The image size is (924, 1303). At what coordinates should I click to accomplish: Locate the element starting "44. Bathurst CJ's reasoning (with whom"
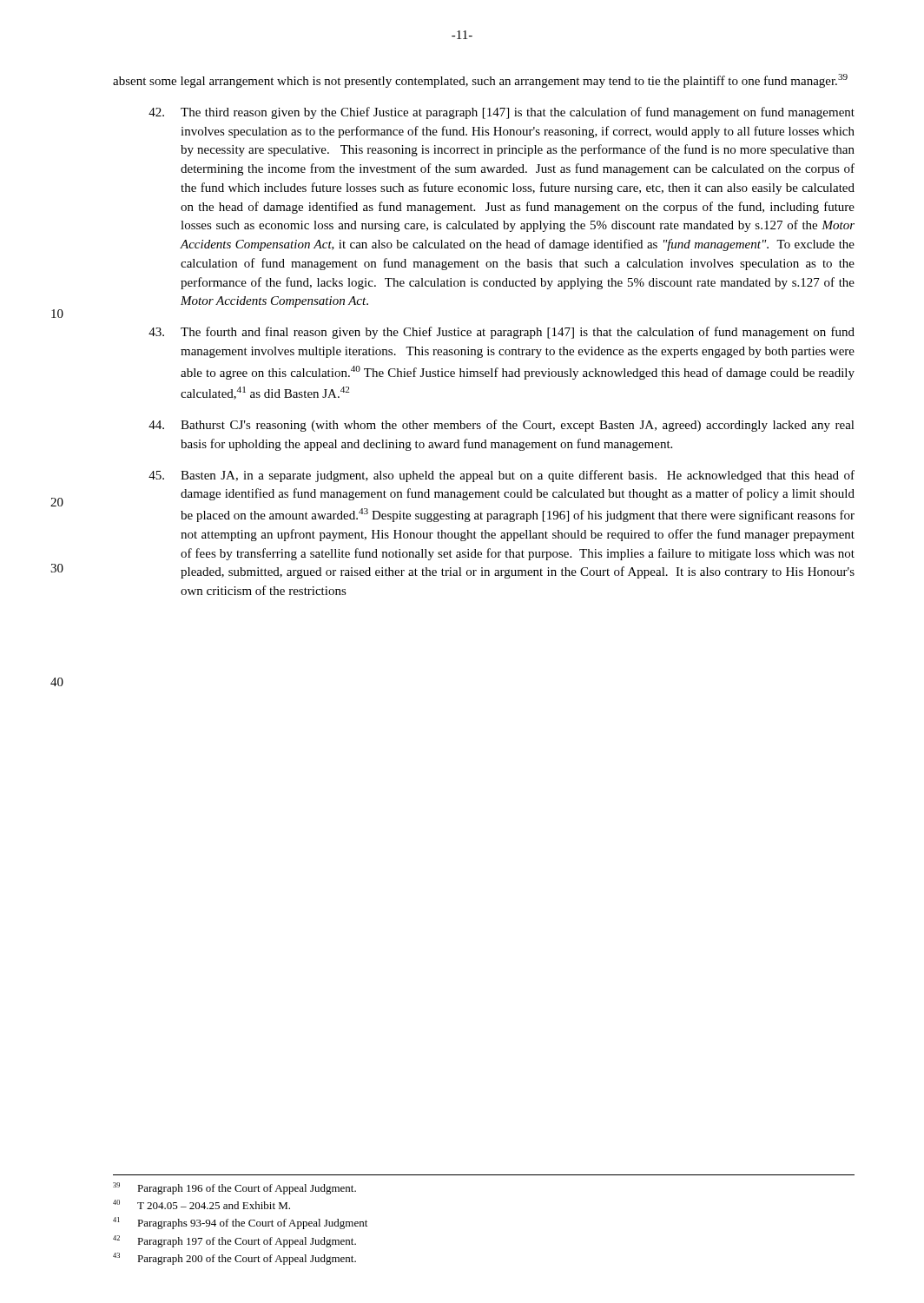(484, 435)
